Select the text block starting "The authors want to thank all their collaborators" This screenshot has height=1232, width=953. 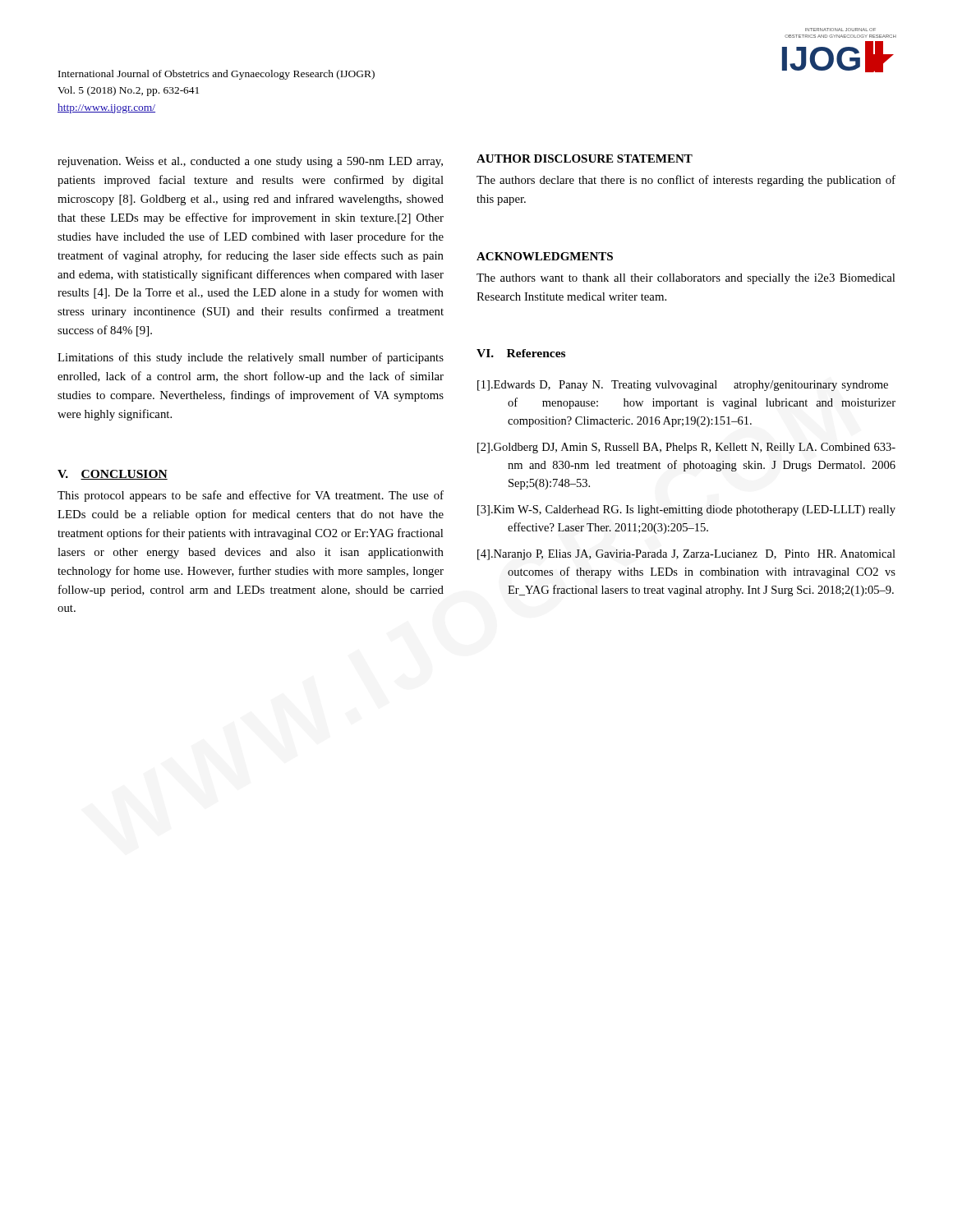tap(686, 287)
